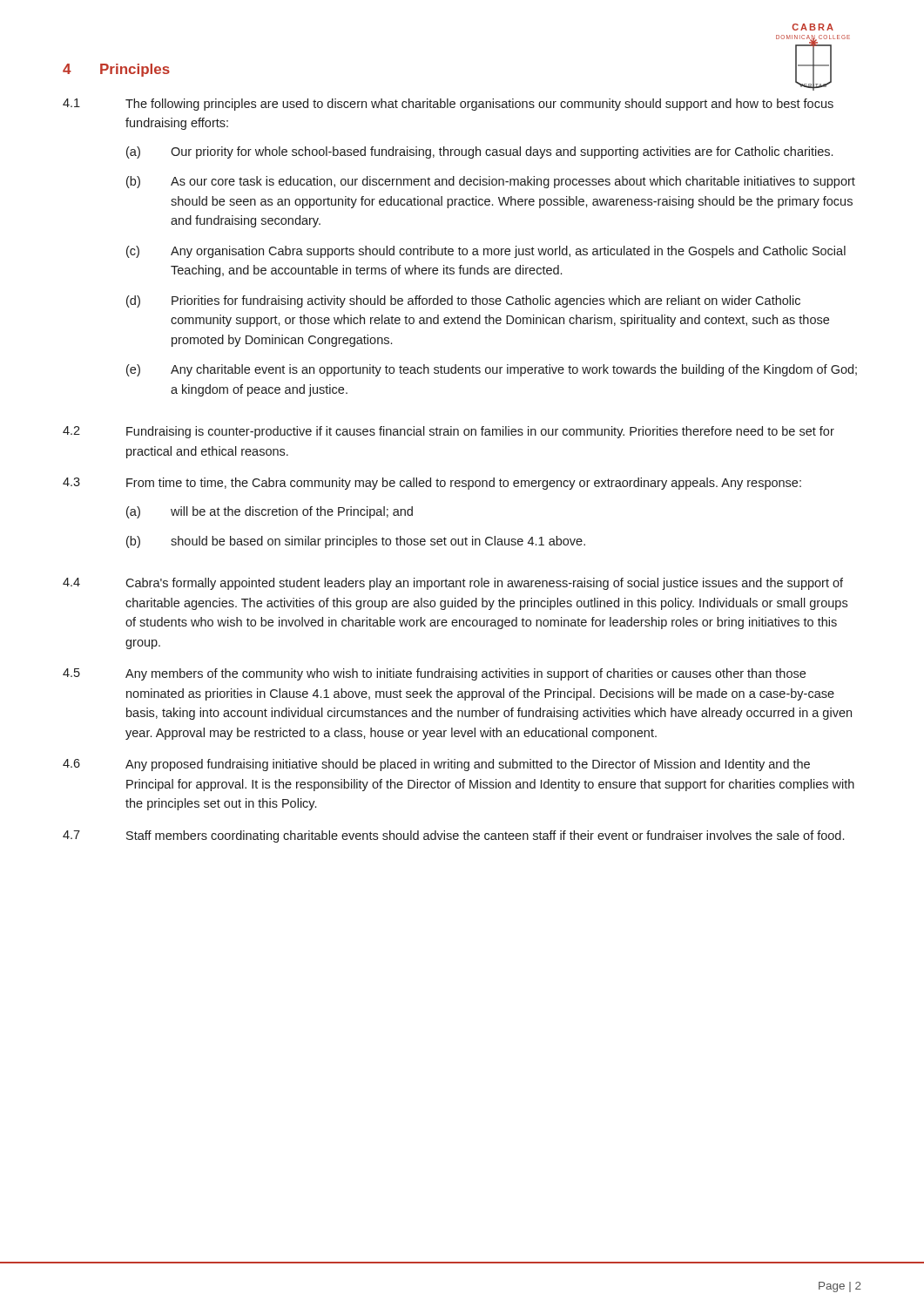Click the passage that begins "3 From time to time, the Cabra community"
This screenshot has width=924, height=1307.
[432, 484]
